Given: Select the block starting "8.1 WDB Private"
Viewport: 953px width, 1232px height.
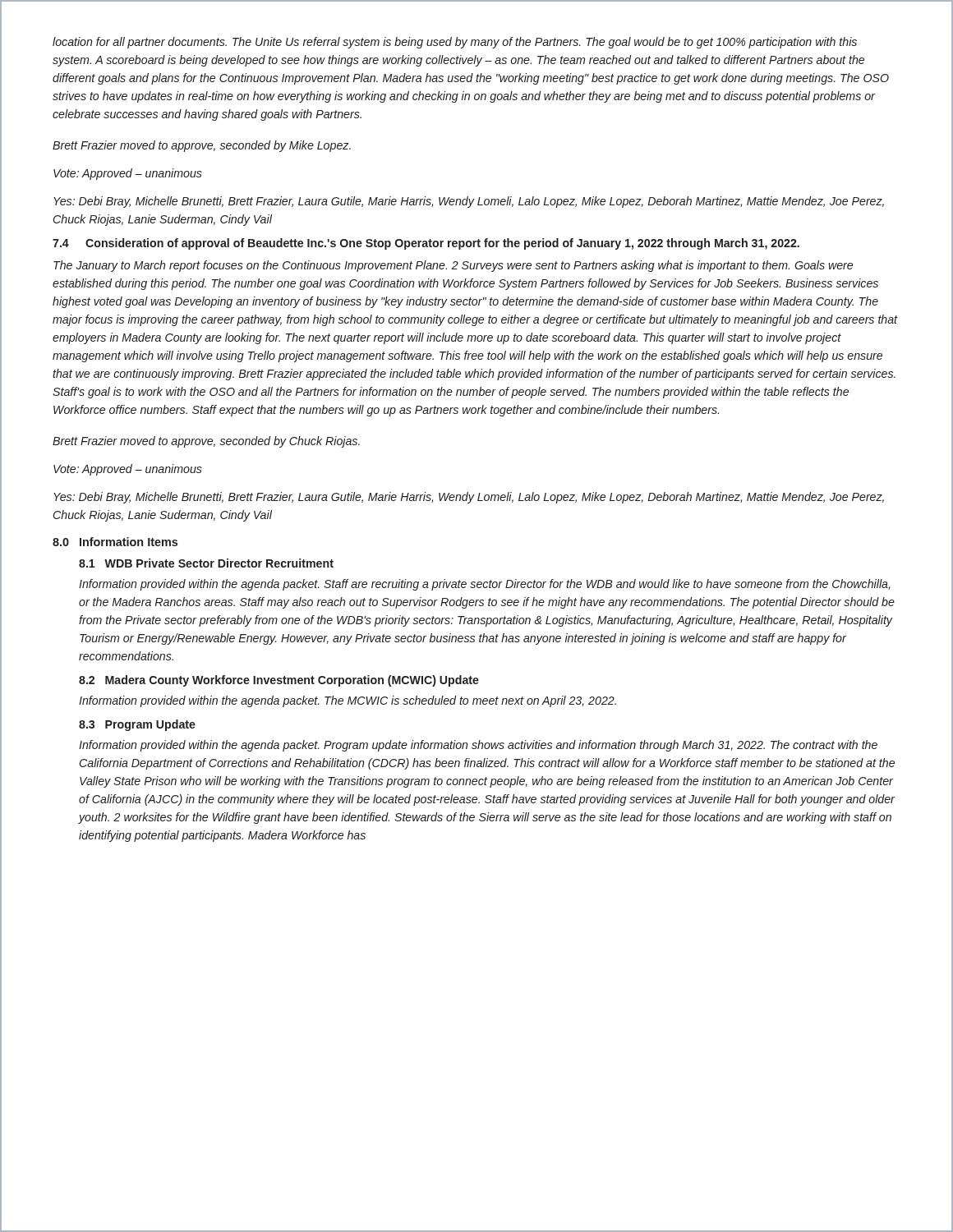Looking at the screenshot, I should [206, 563].
